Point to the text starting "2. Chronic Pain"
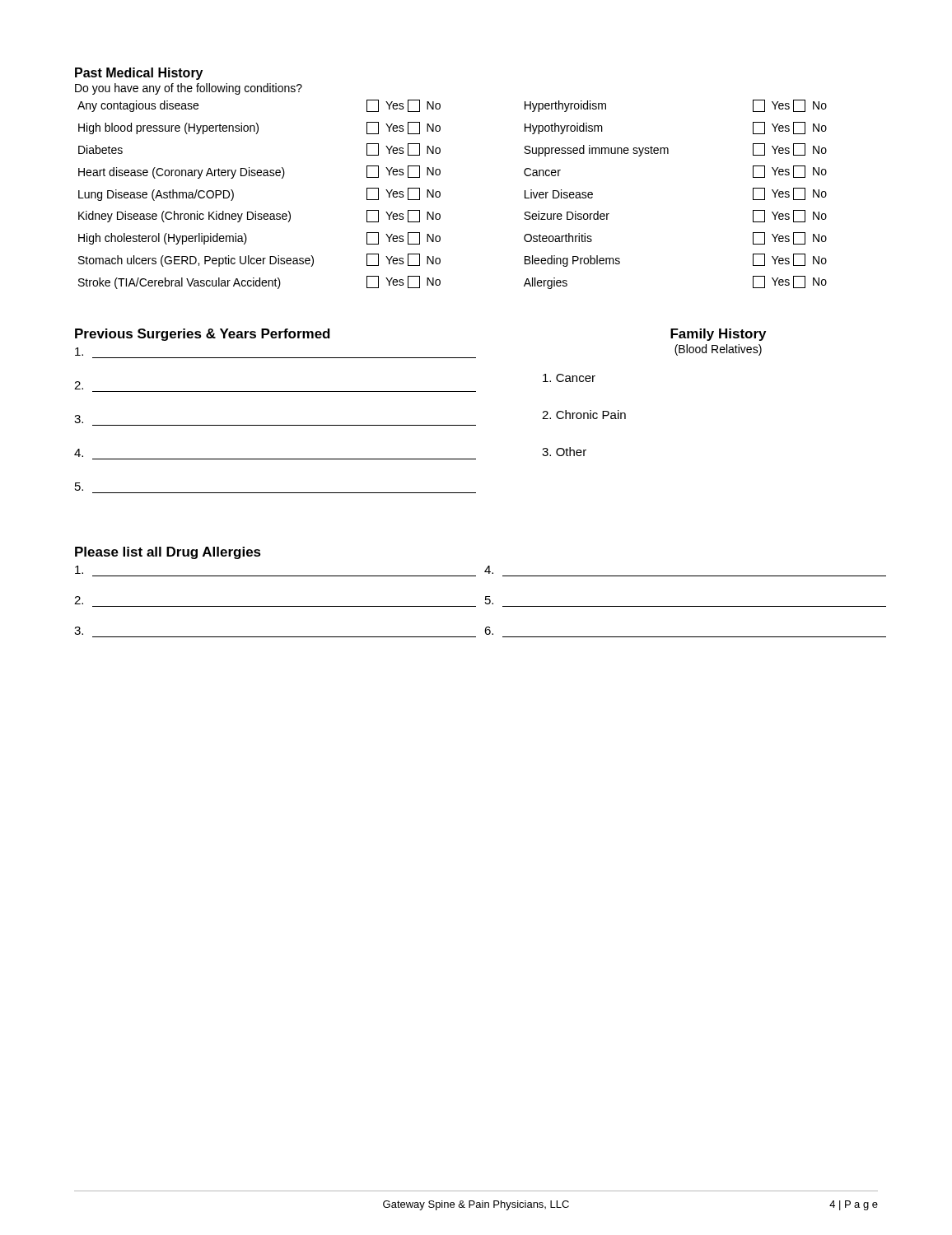This screenshot has height=1235, width=952. point(584,415)
